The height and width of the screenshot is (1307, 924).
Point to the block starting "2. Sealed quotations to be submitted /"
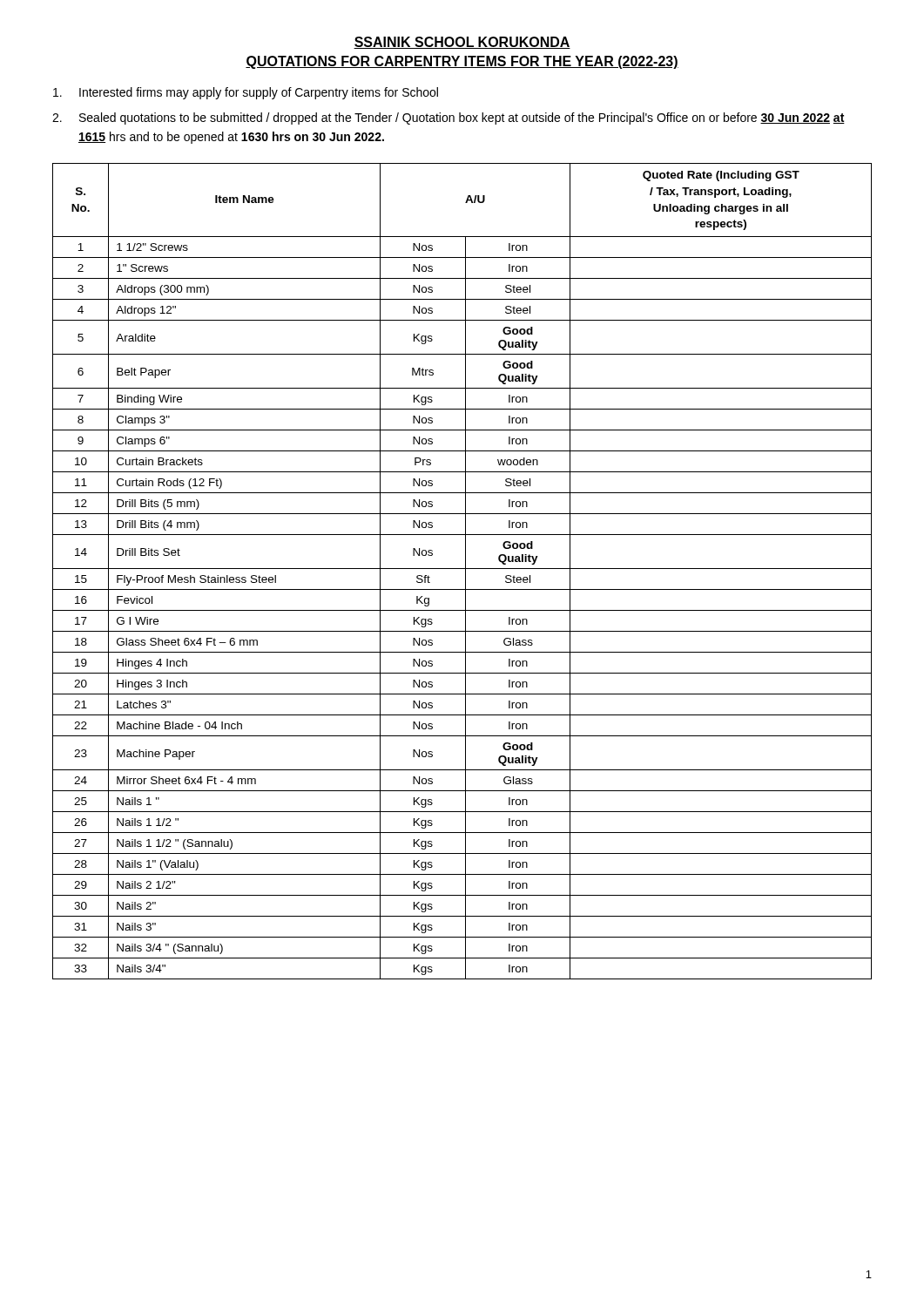pyautogui.click(x=462, y=128)
